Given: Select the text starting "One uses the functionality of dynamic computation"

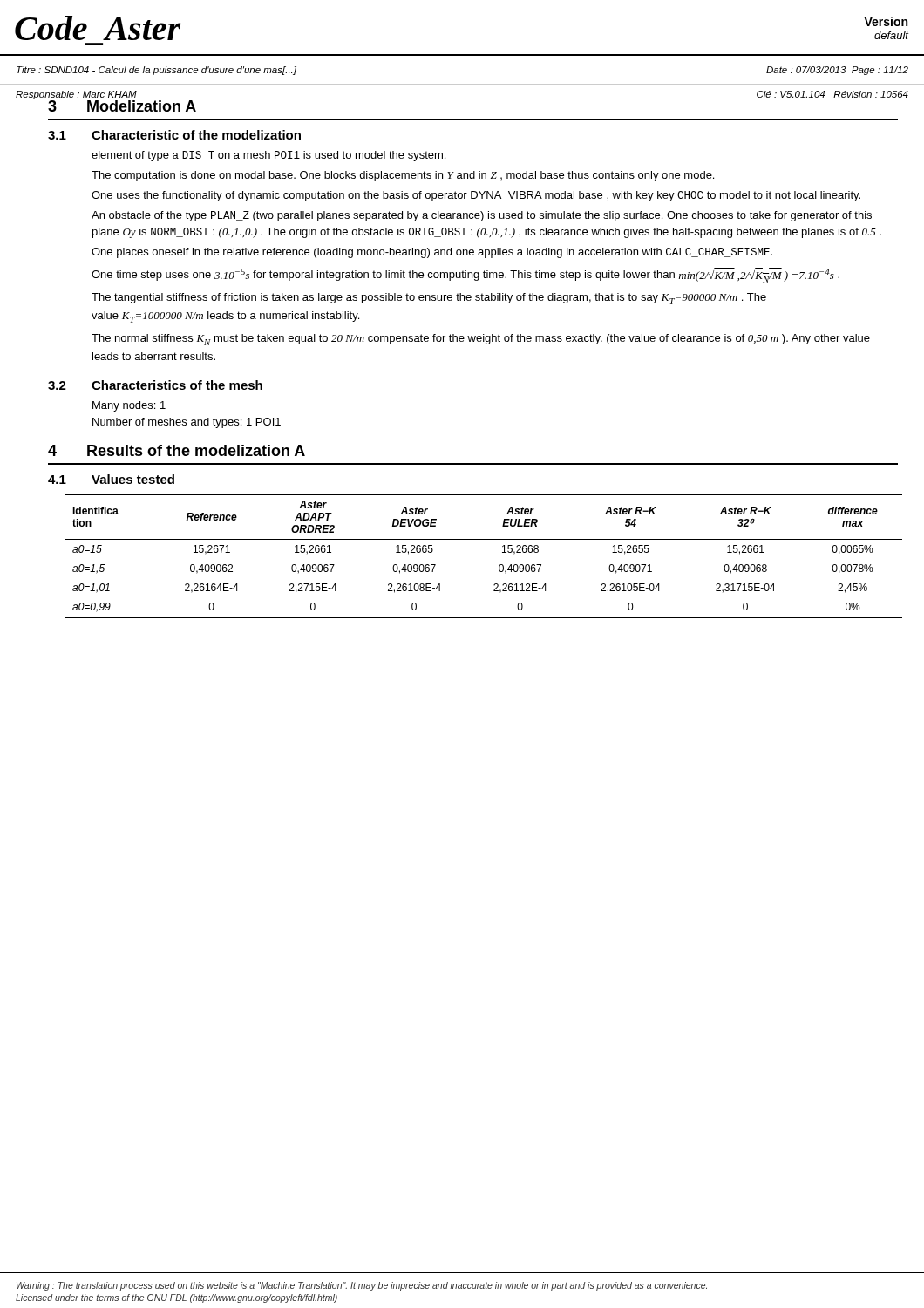Looking at the screenshot, I should point(476,195).
